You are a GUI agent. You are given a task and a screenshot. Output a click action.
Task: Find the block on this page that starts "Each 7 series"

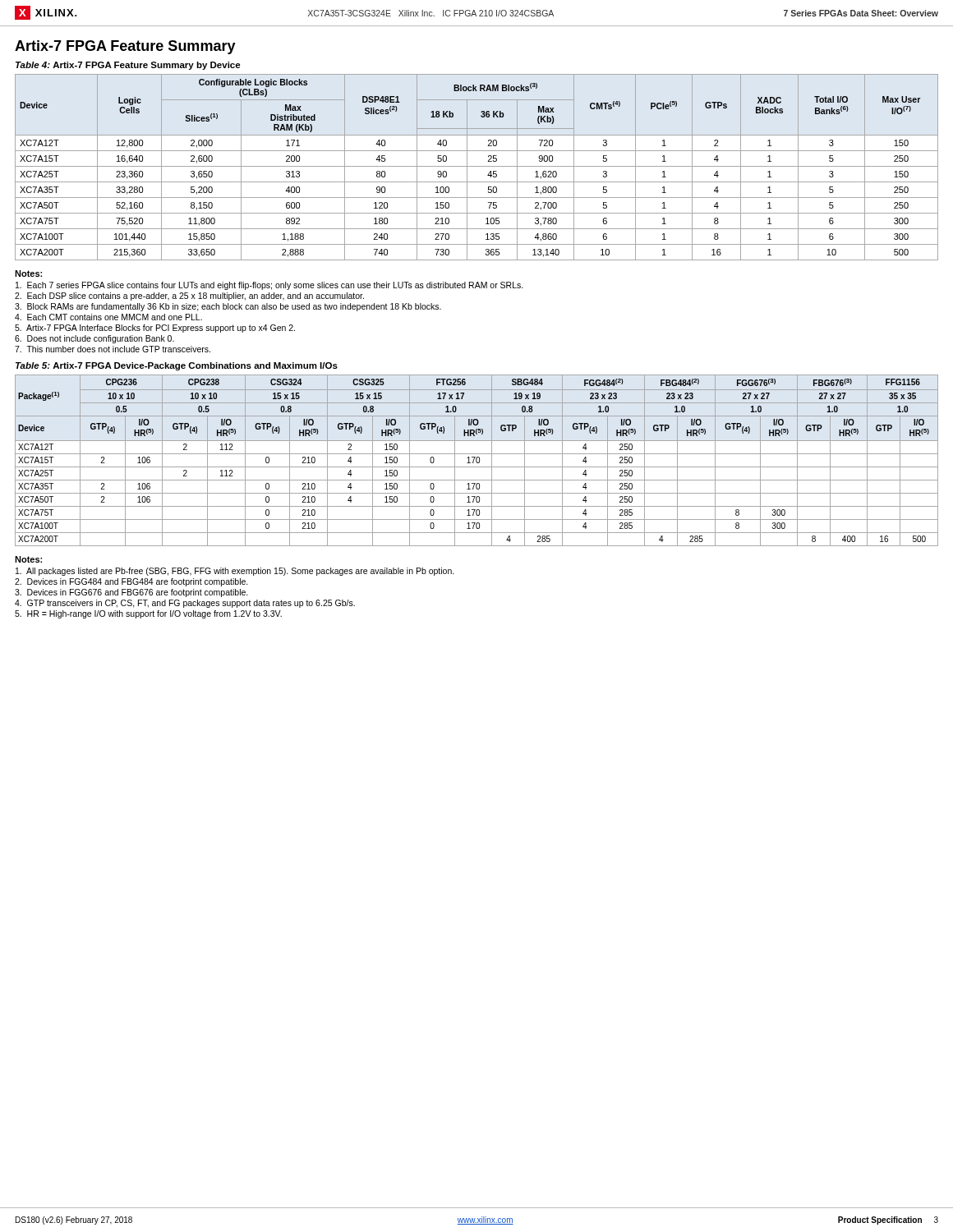tap(269, 285)
